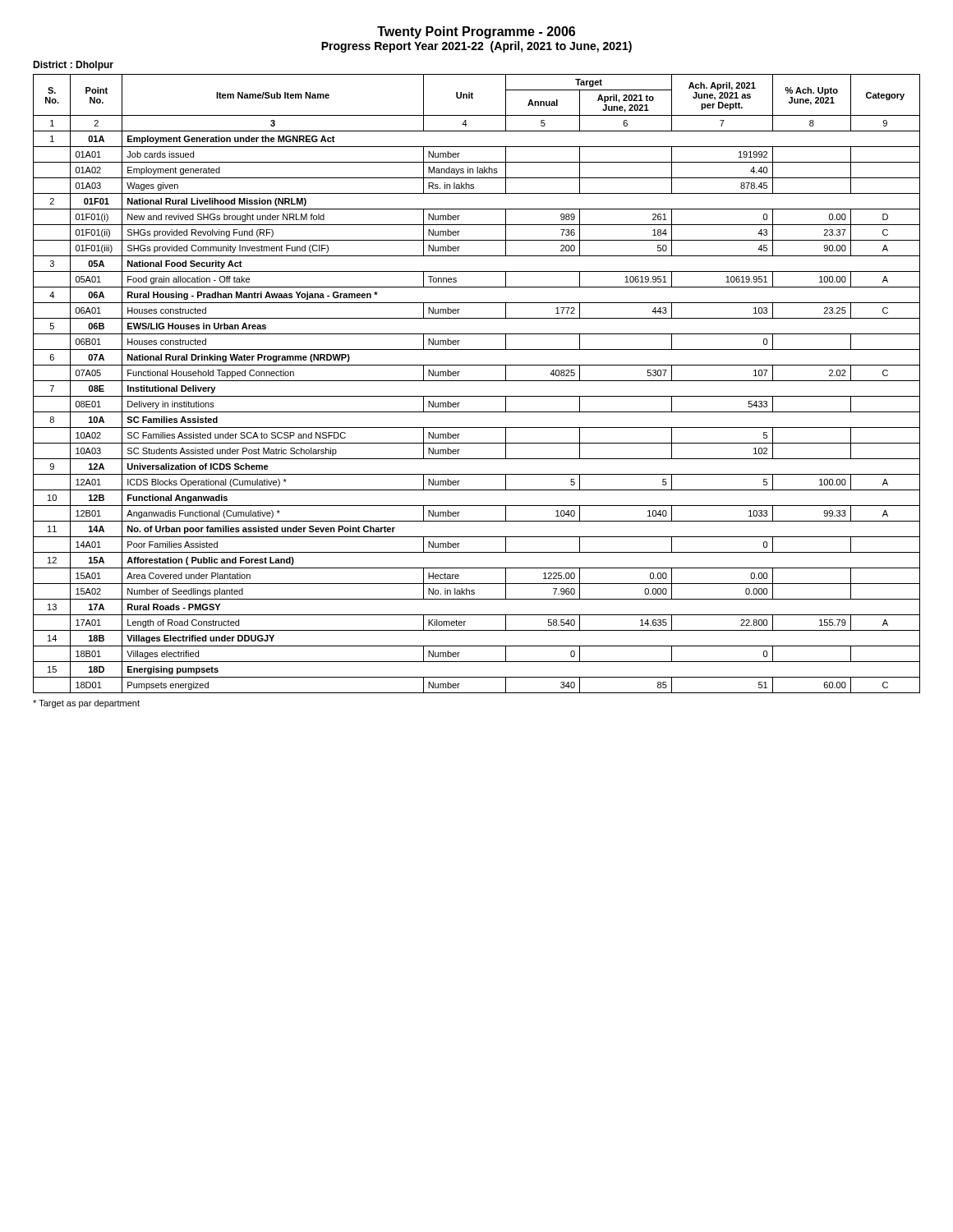Locate the table with the text "Rural Roads - PMGSY"
Viewport: 953px width, 1232px height.
coord(476,384)
